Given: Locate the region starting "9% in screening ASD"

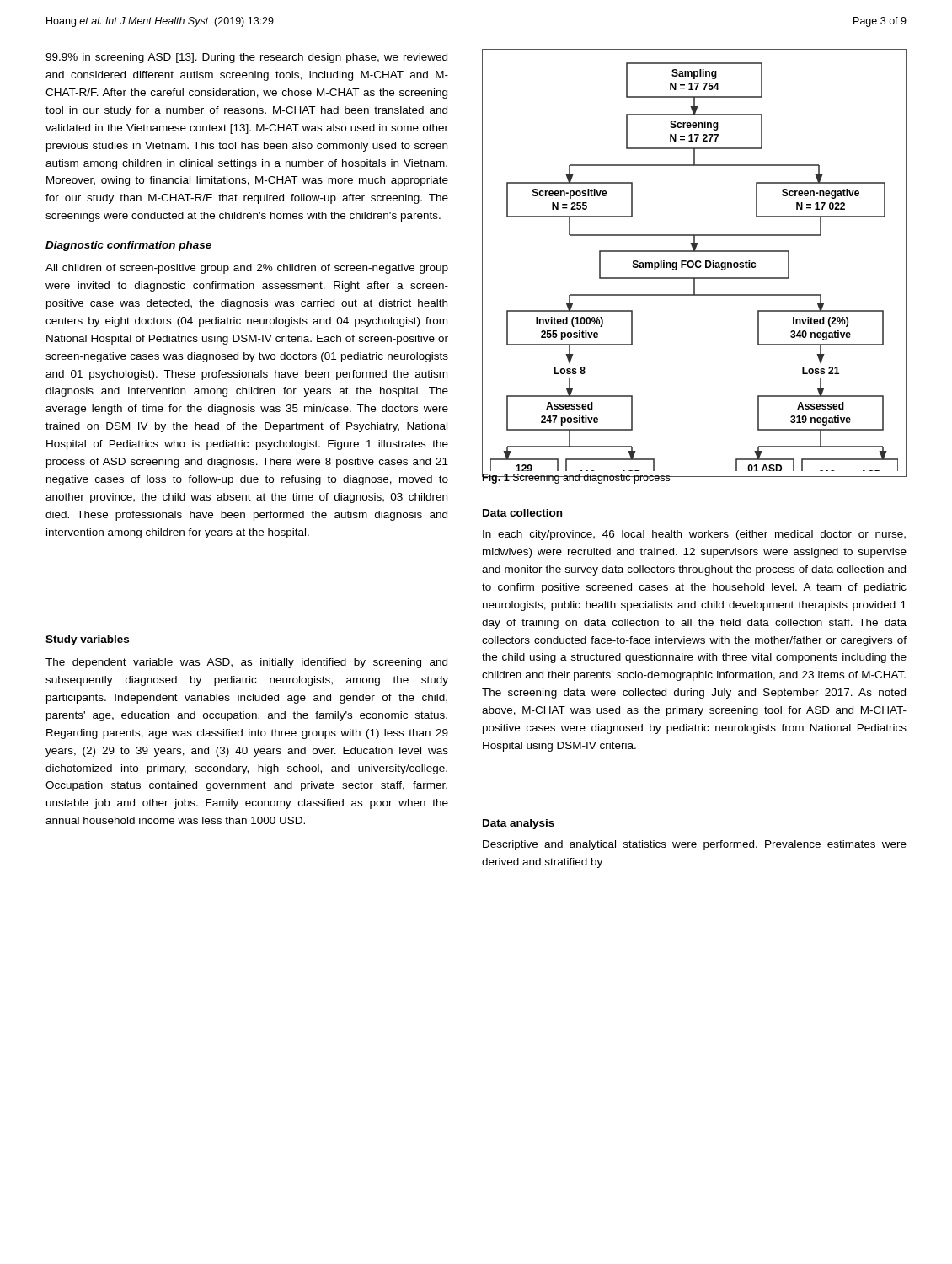Looking at the screenshot, I should click(x=247, y=136).
